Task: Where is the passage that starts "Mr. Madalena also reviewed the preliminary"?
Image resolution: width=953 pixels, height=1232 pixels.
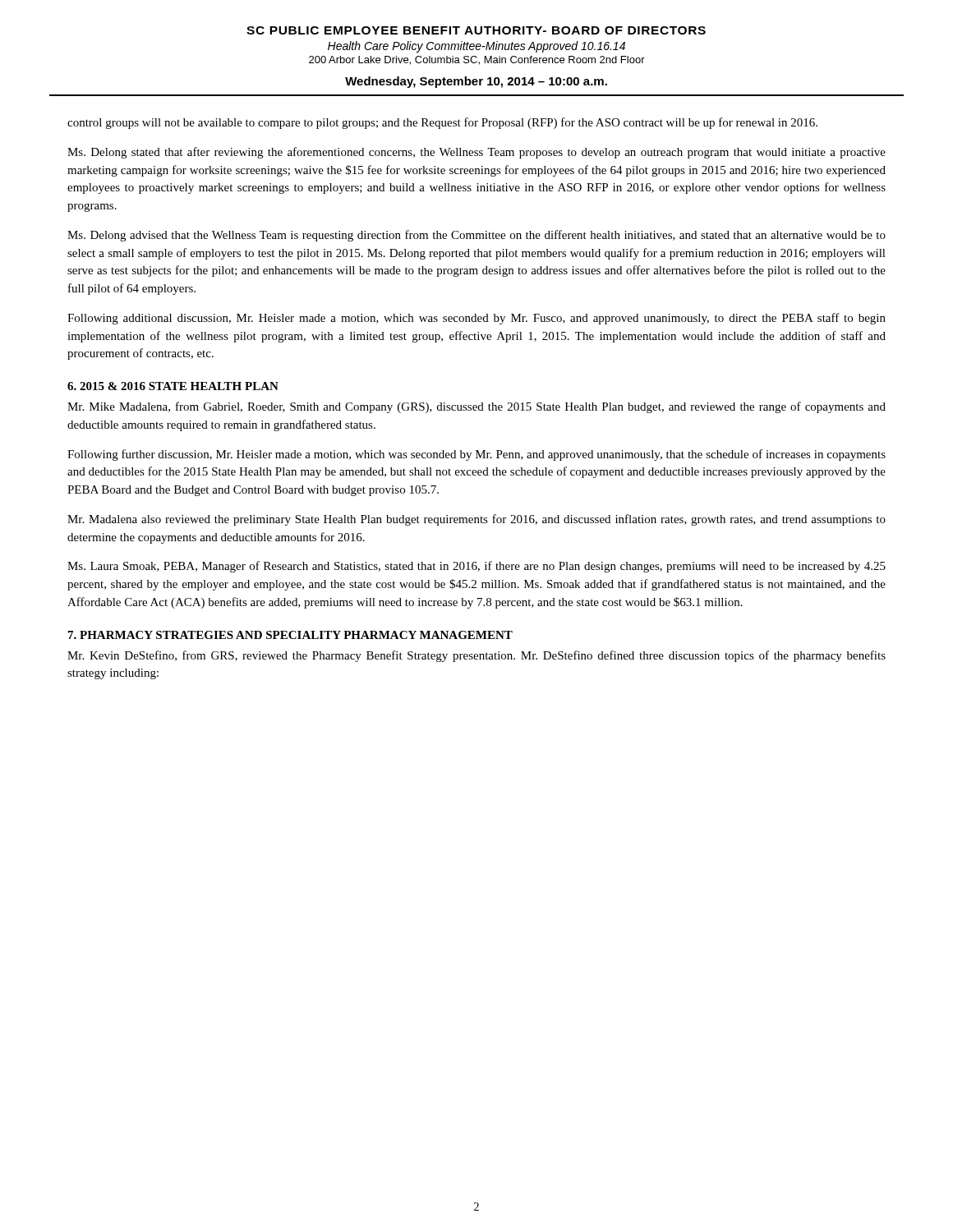Action: 476,528
